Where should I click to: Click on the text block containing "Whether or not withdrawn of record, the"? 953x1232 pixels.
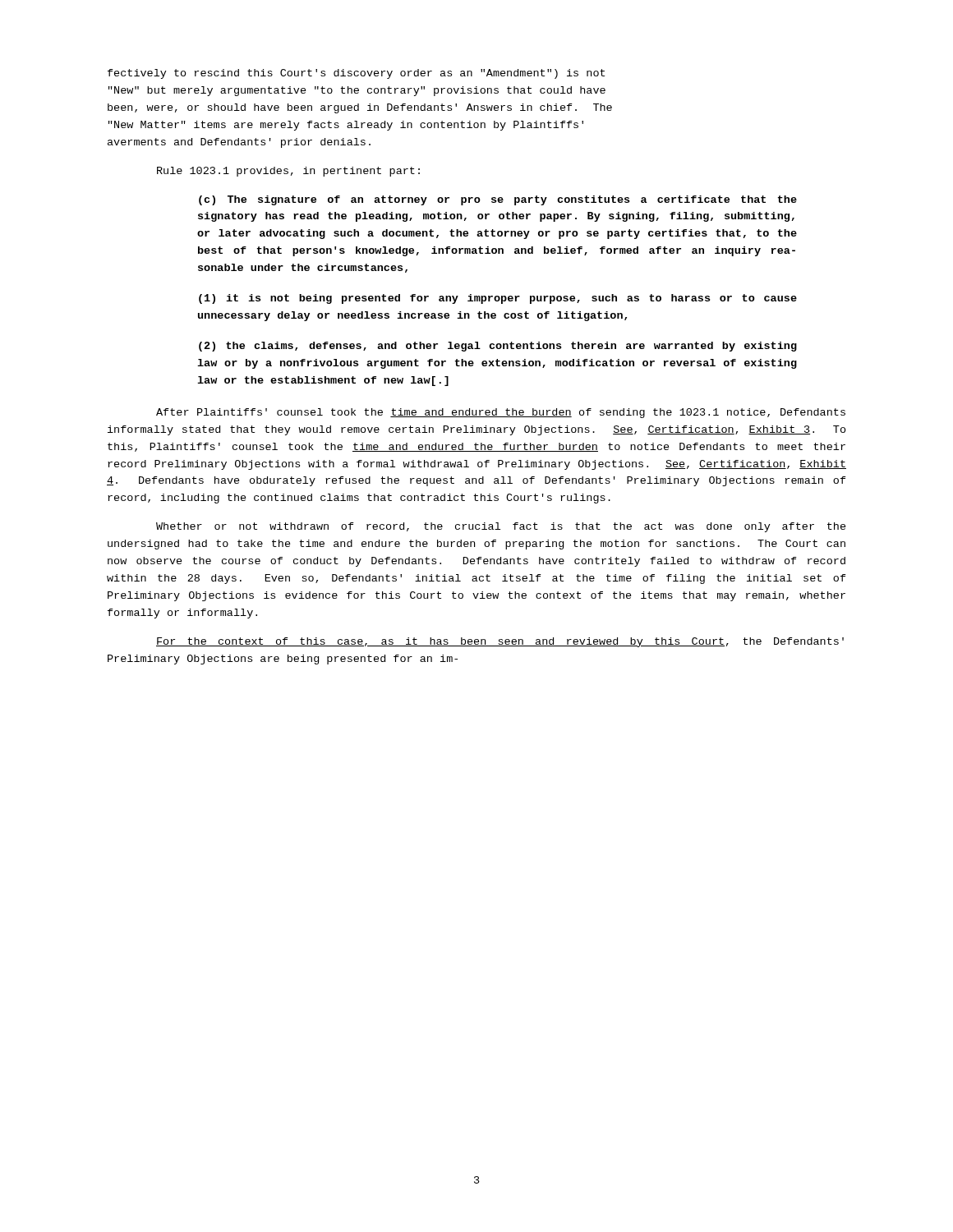[x=476, y=570]
